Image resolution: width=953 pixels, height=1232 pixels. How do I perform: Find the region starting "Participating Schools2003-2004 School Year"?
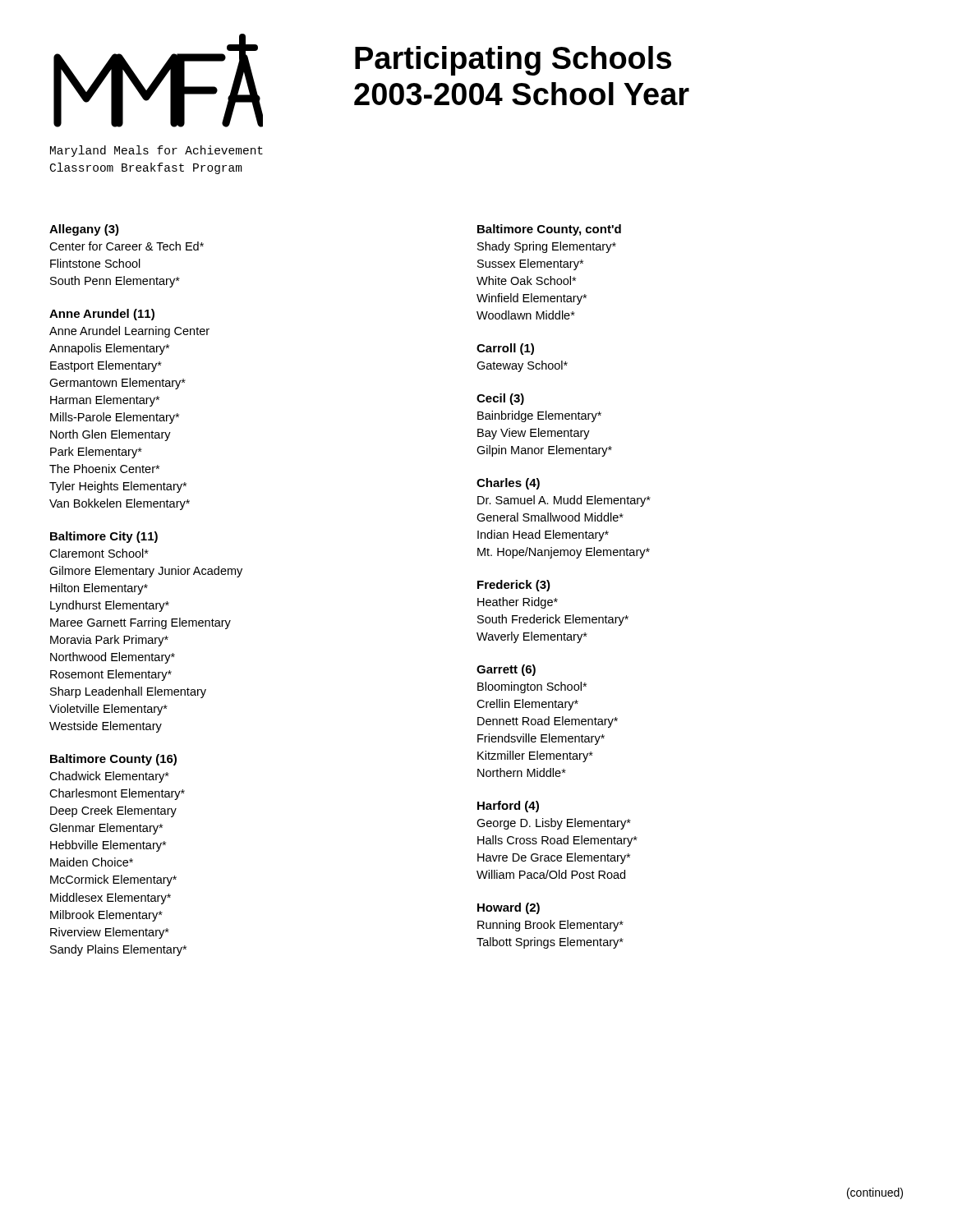tap(521, 77)
